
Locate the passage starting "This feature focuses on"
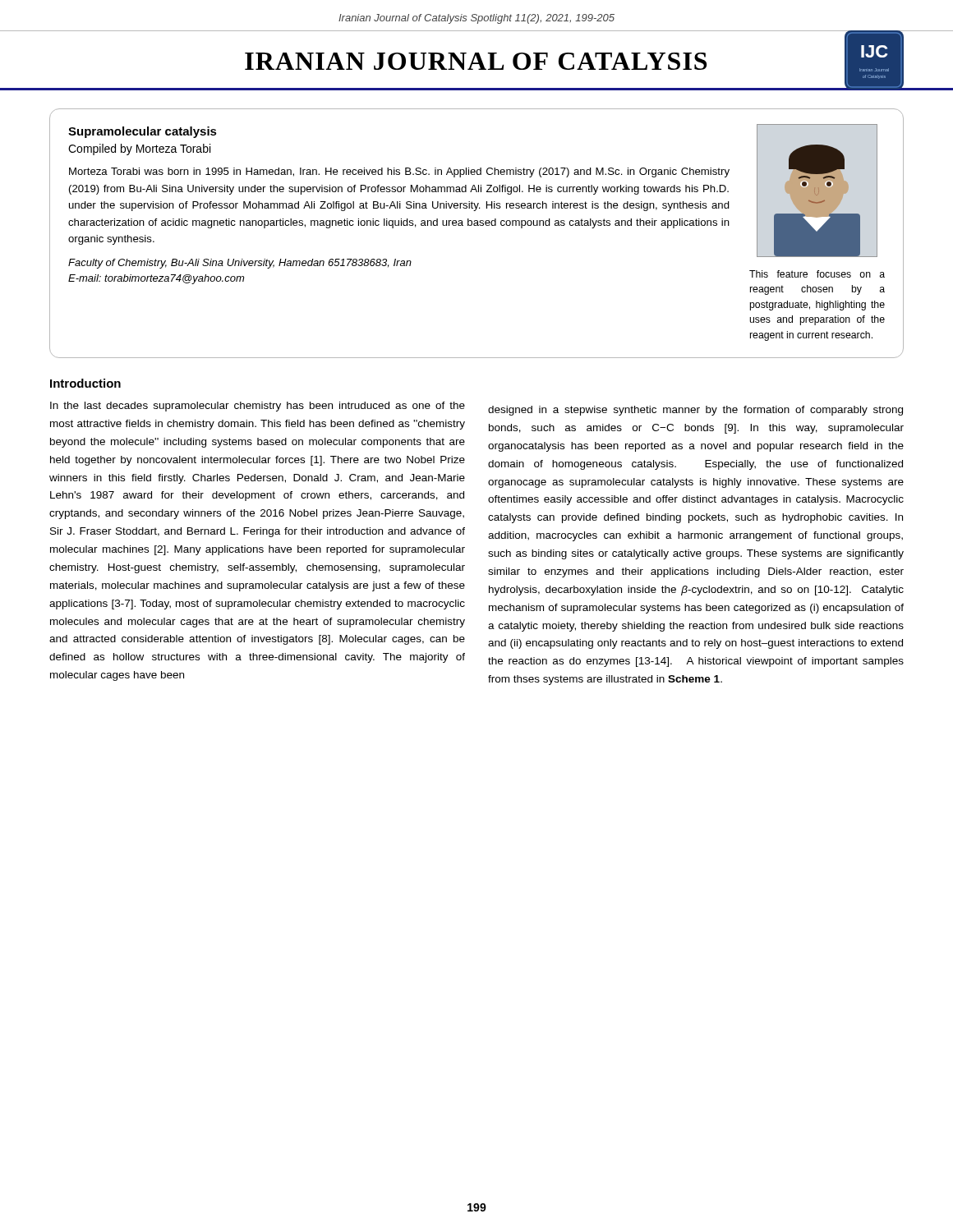pyautogui.click(x=817, y=305)
